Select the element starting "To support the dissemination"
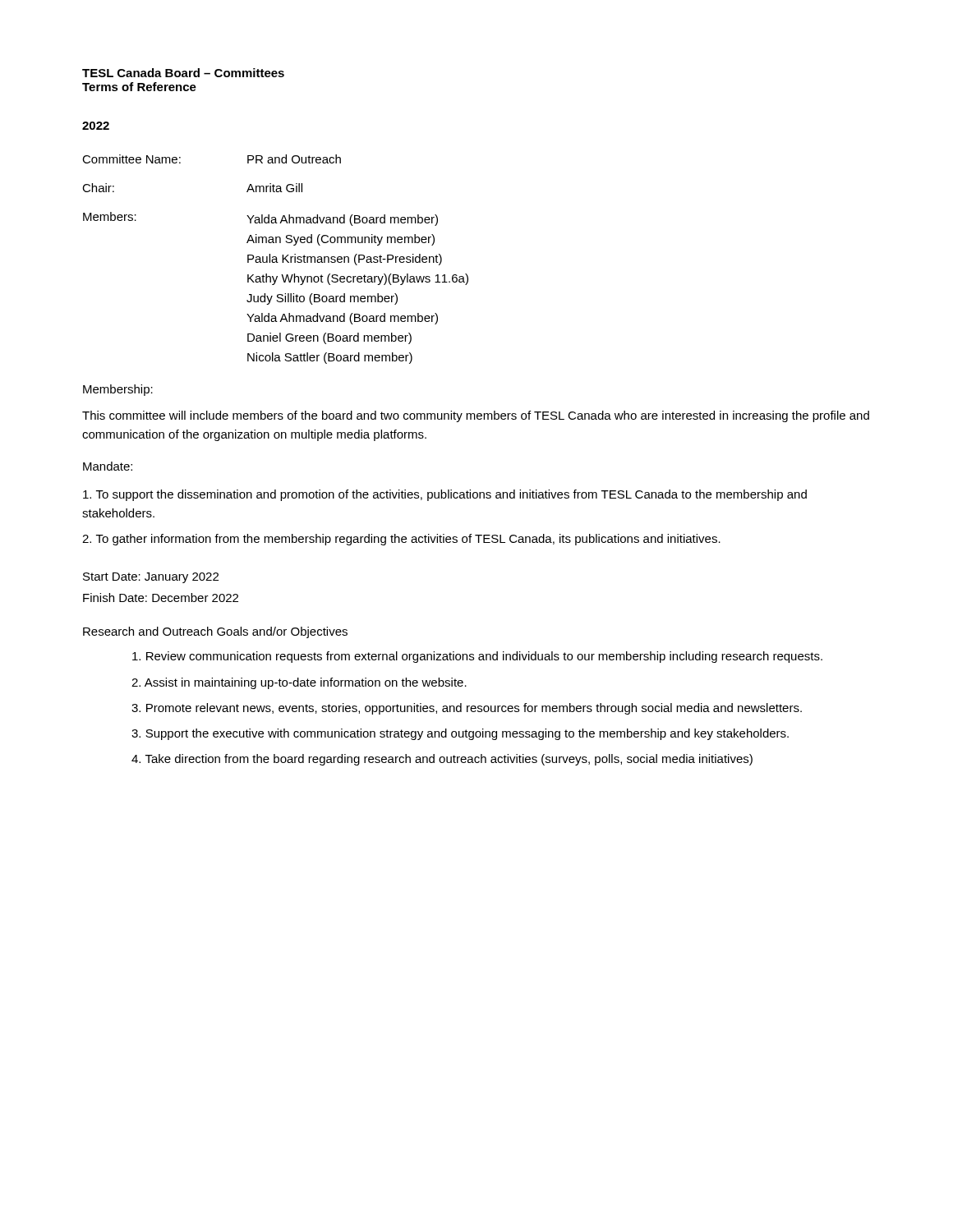 [x=445, y=503]
